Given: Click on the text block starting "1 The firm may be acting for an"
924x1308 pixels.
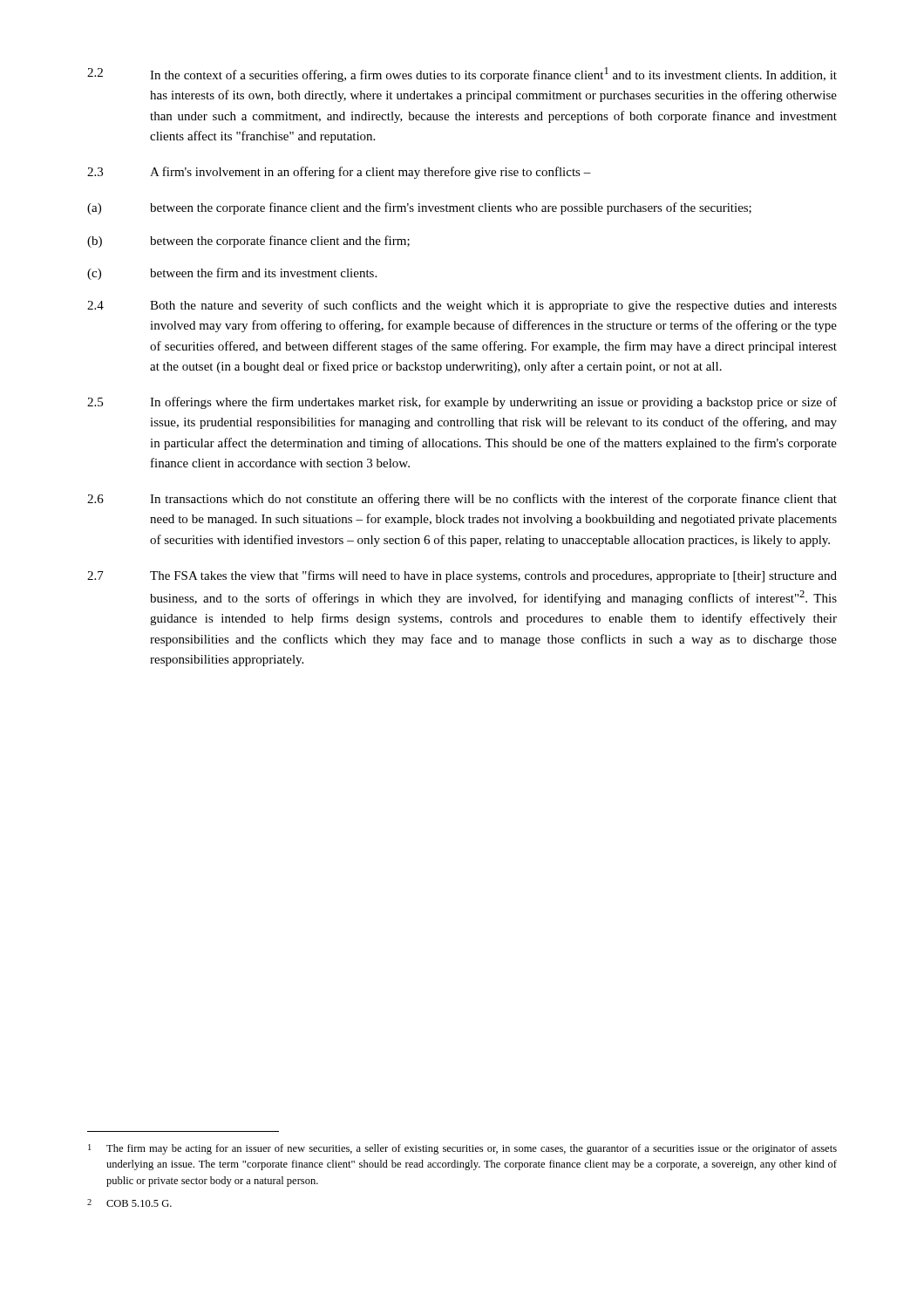Looking at the screenshot, I should 462,1165.
